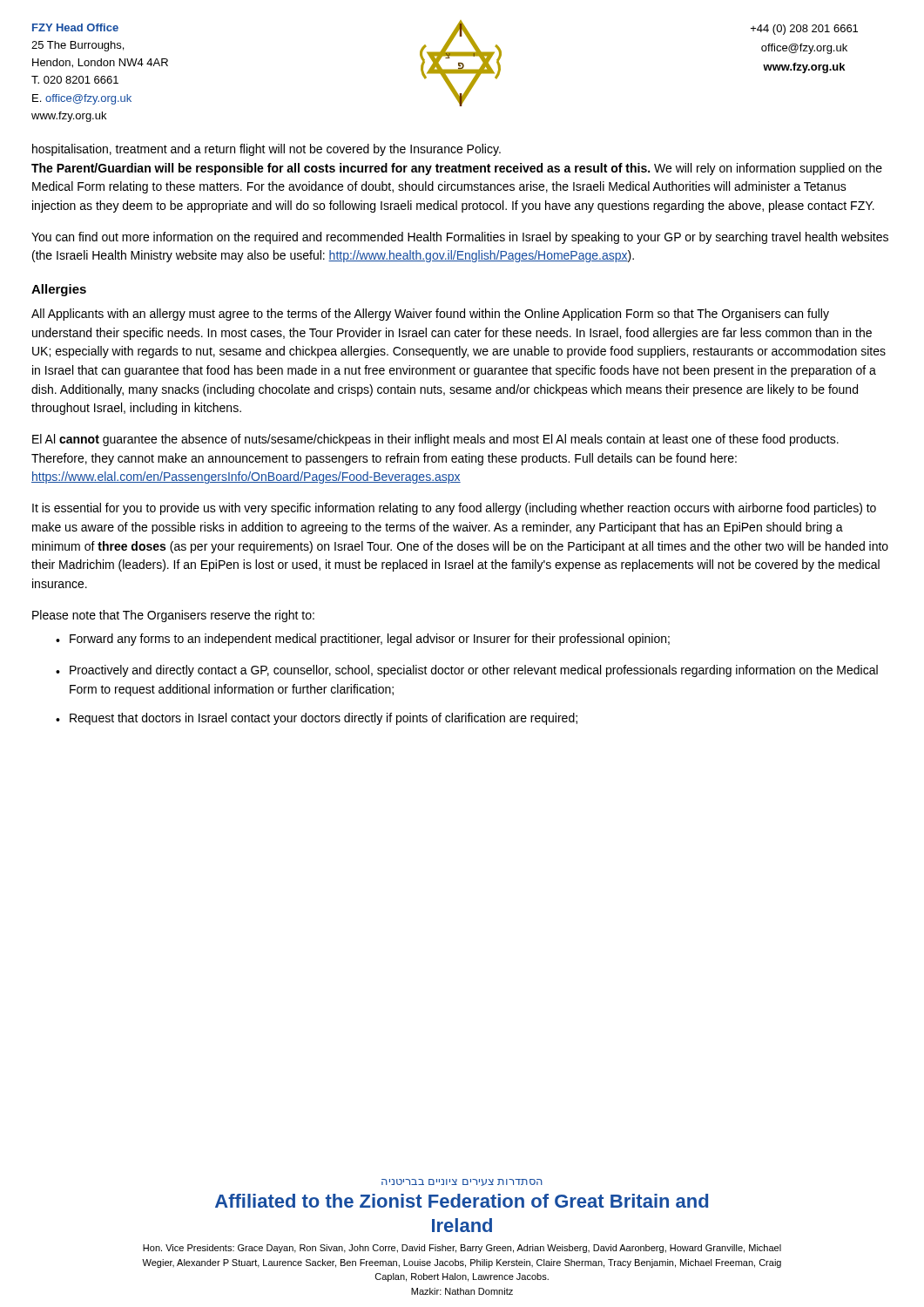The image size is (924, 1307).
Task: Navigate to the element starting "All Applicants with an allergy must"
Action: click(459, 361)
